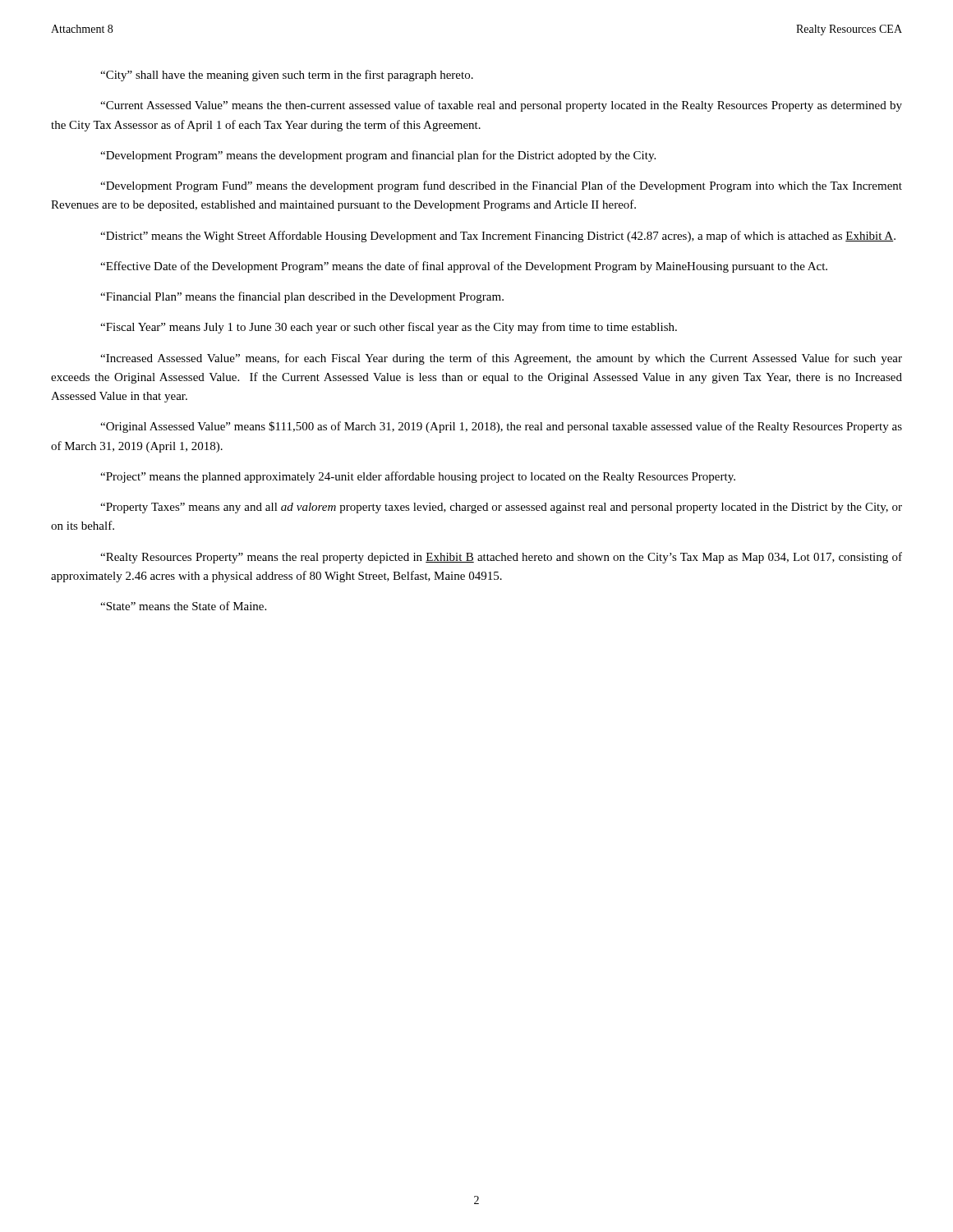Select the text block that says "“Original Assessed Value”"
Image resolution: width=953 pixels, height=1232 pixels.
pos(476,436)
